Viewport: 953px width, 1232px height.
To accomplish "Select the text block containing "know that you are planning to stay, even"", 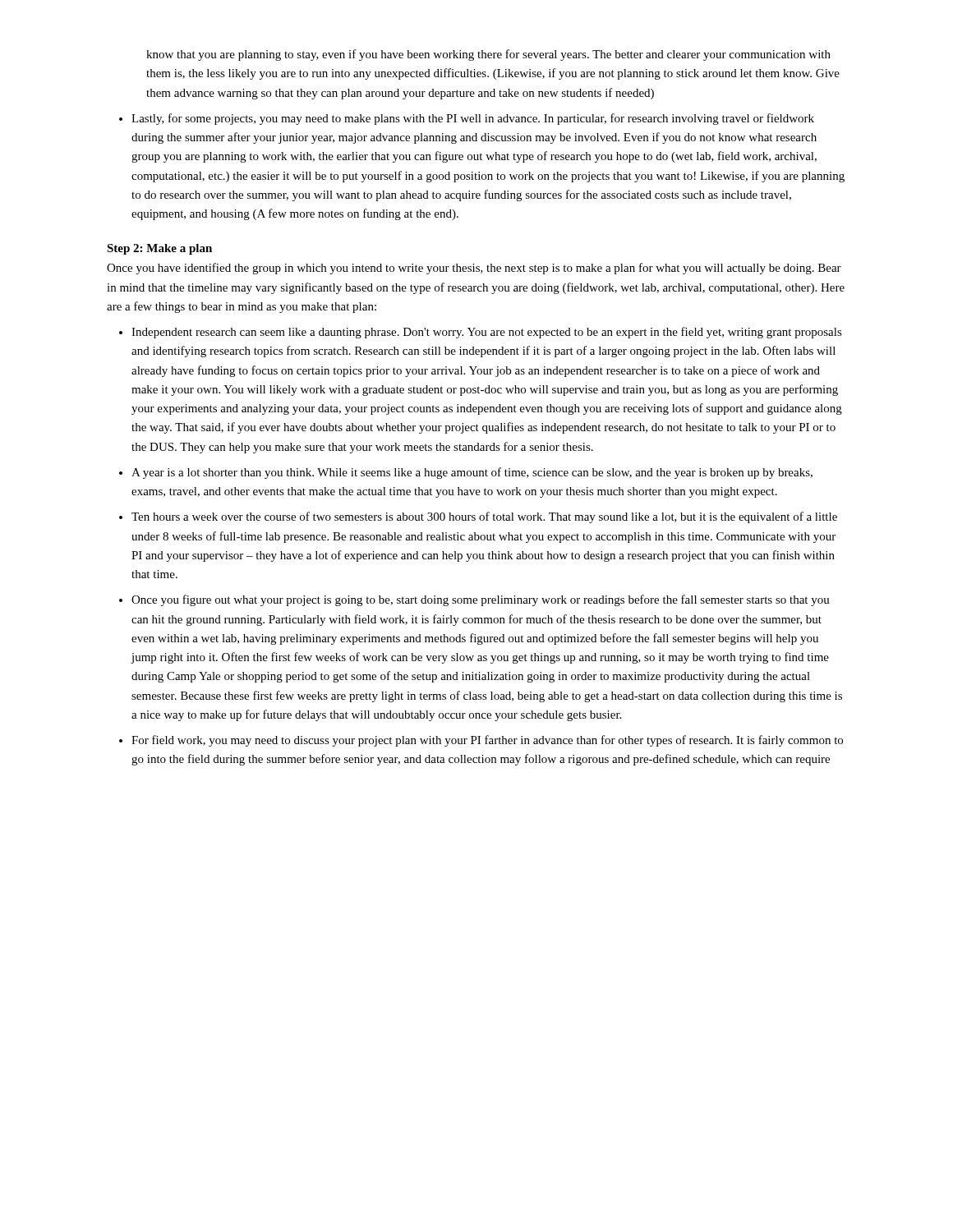I will tap(493, 73).
